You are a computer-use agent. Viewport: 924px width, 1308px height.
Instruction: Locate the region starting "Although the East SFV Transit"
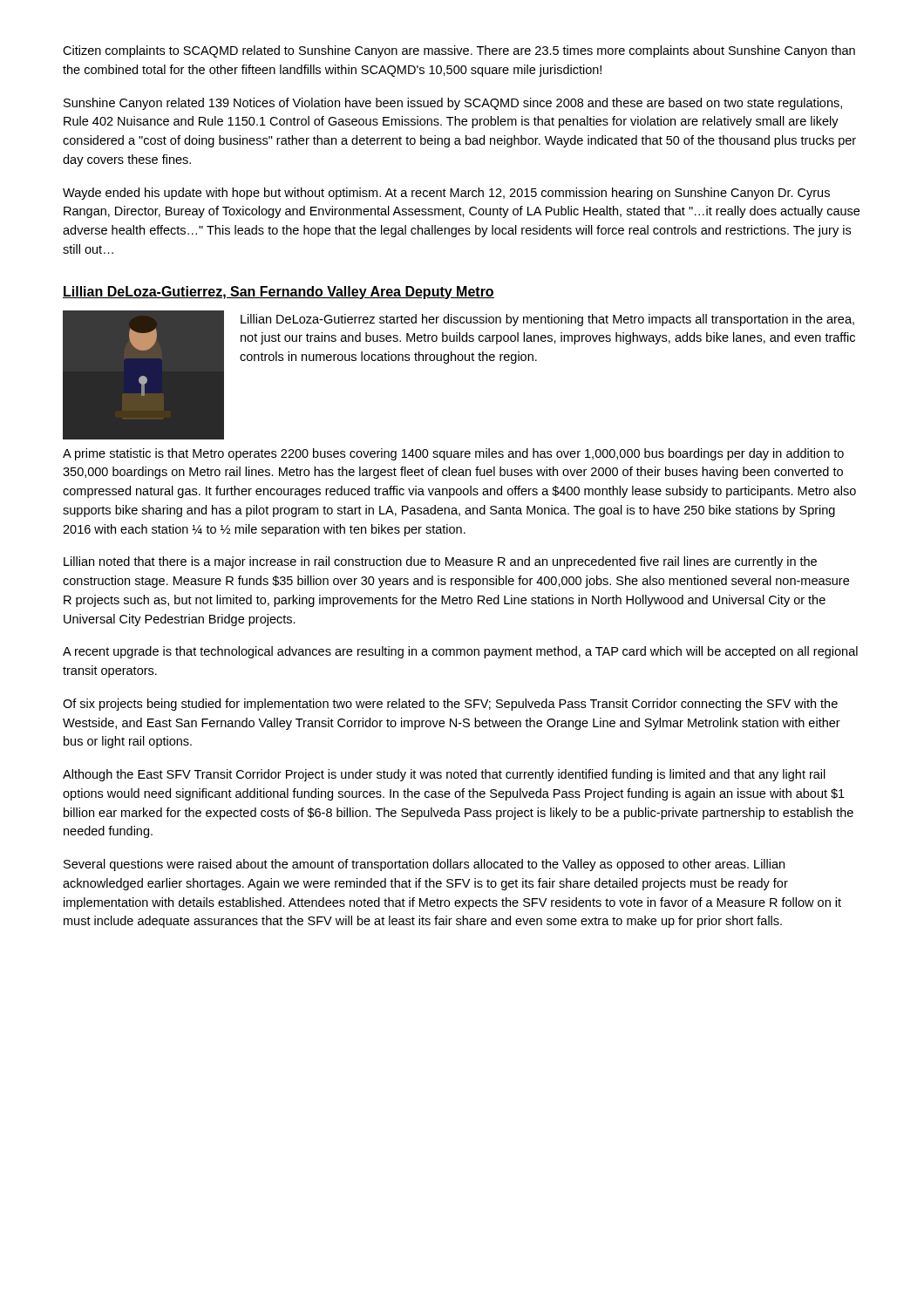pyautogui.click(x=458, y=803)
